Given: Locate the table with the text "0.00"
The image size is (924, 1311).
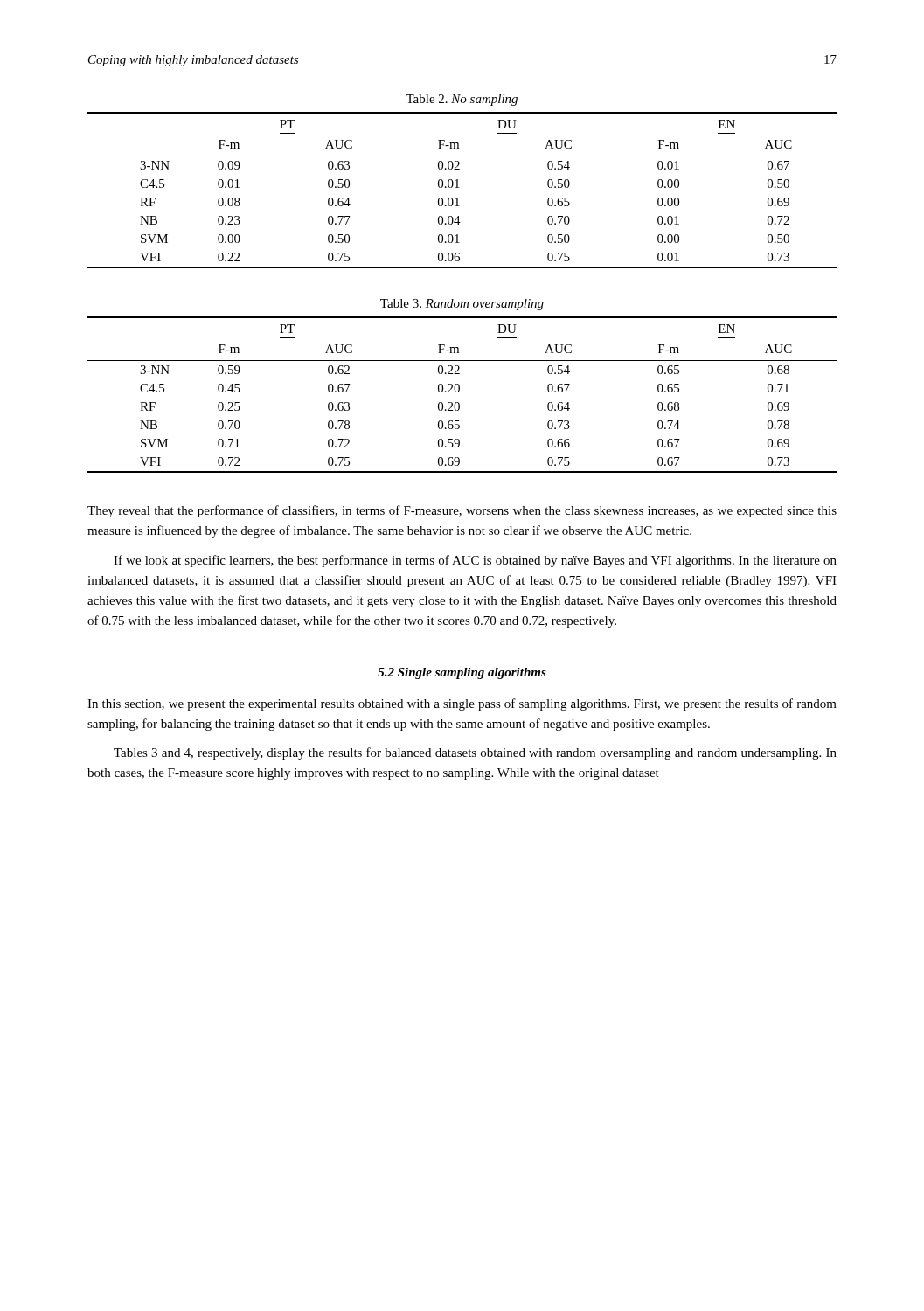Looking at the screenshot, I should pyautogui.click(x=462, y=190).
